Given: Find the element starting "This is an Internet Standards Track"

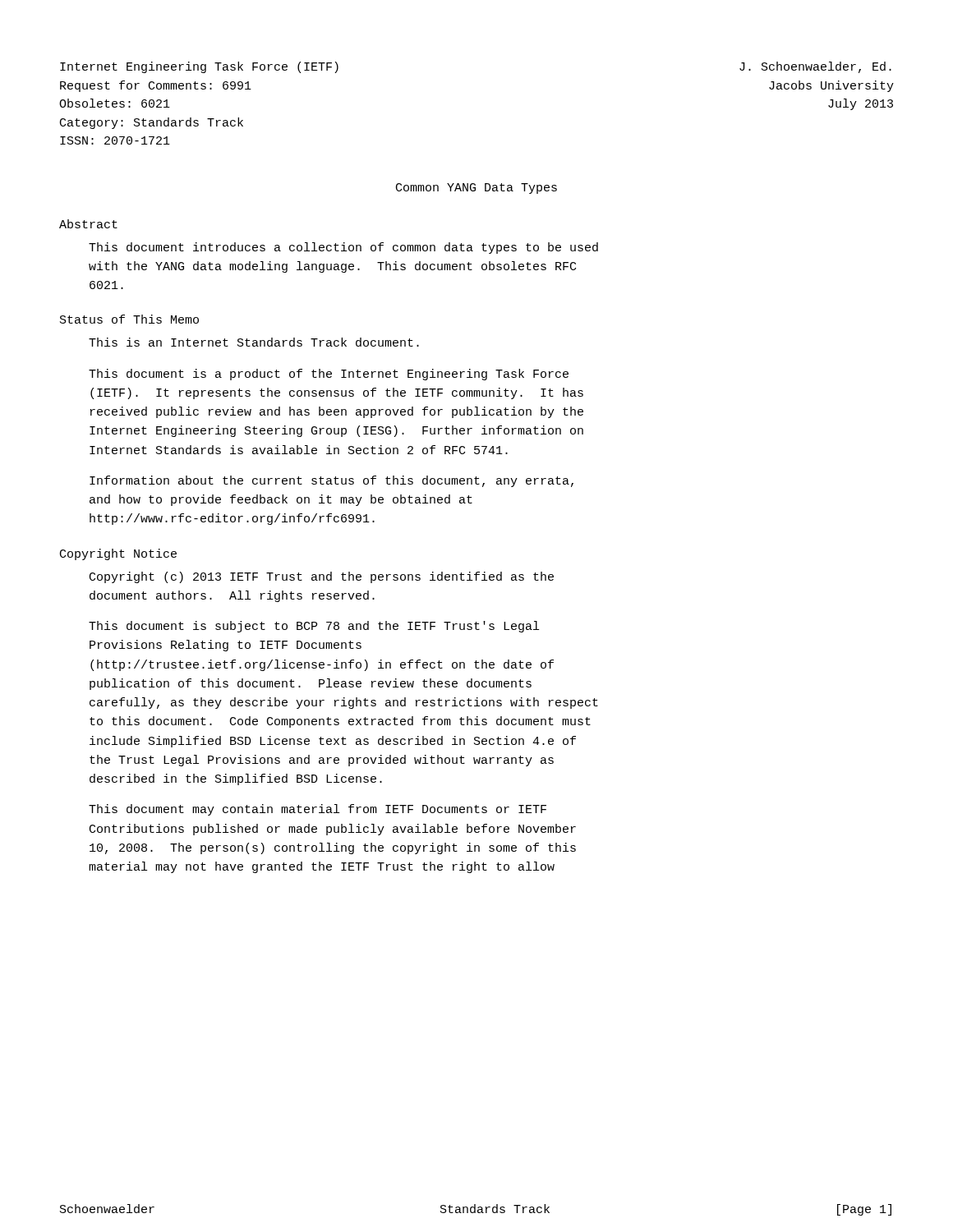Looking at the screenshot, I should [255, 344].
